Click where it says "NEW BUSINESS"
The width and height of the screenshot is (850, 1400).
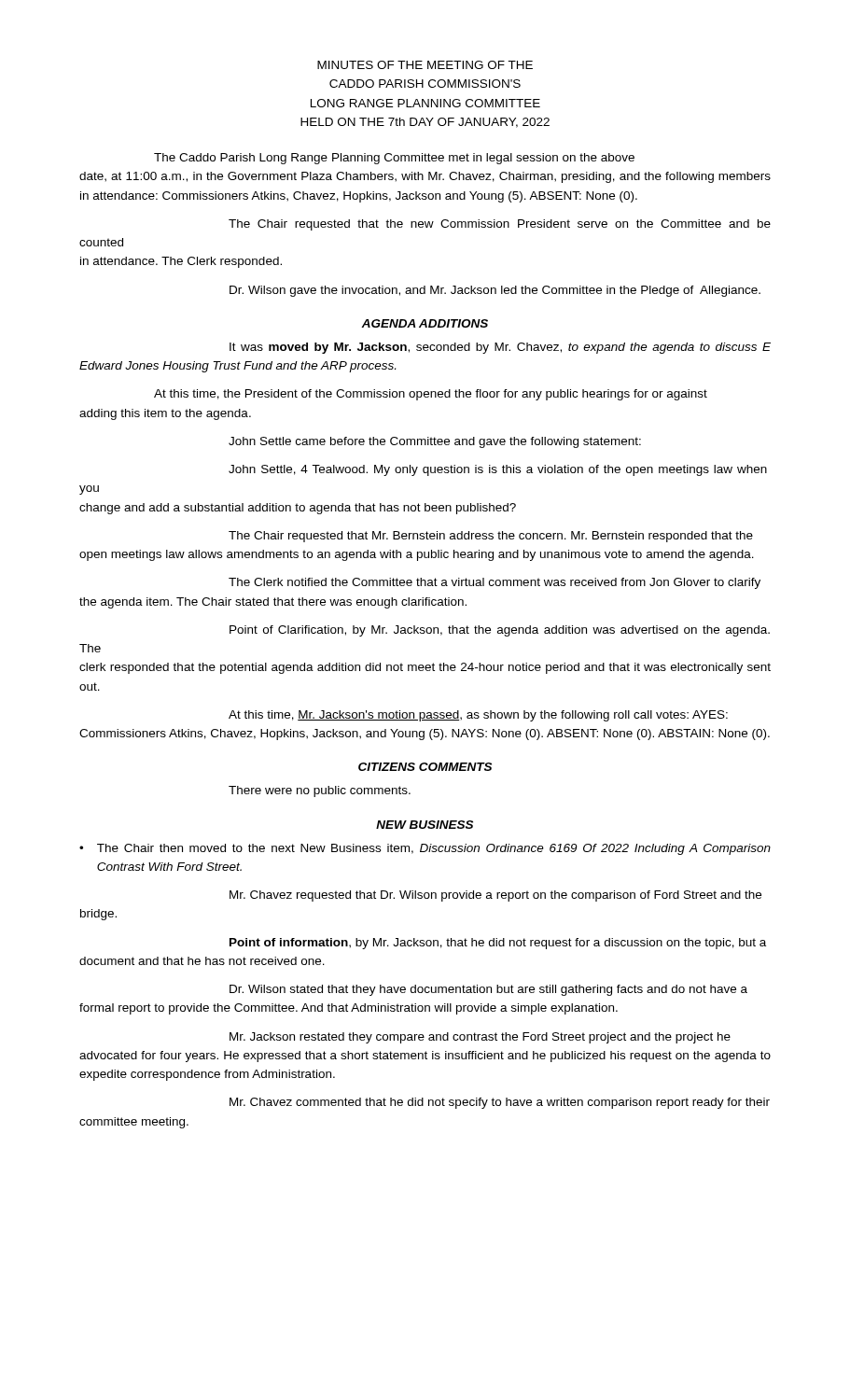pyautogui.click(x=425, y=824)
